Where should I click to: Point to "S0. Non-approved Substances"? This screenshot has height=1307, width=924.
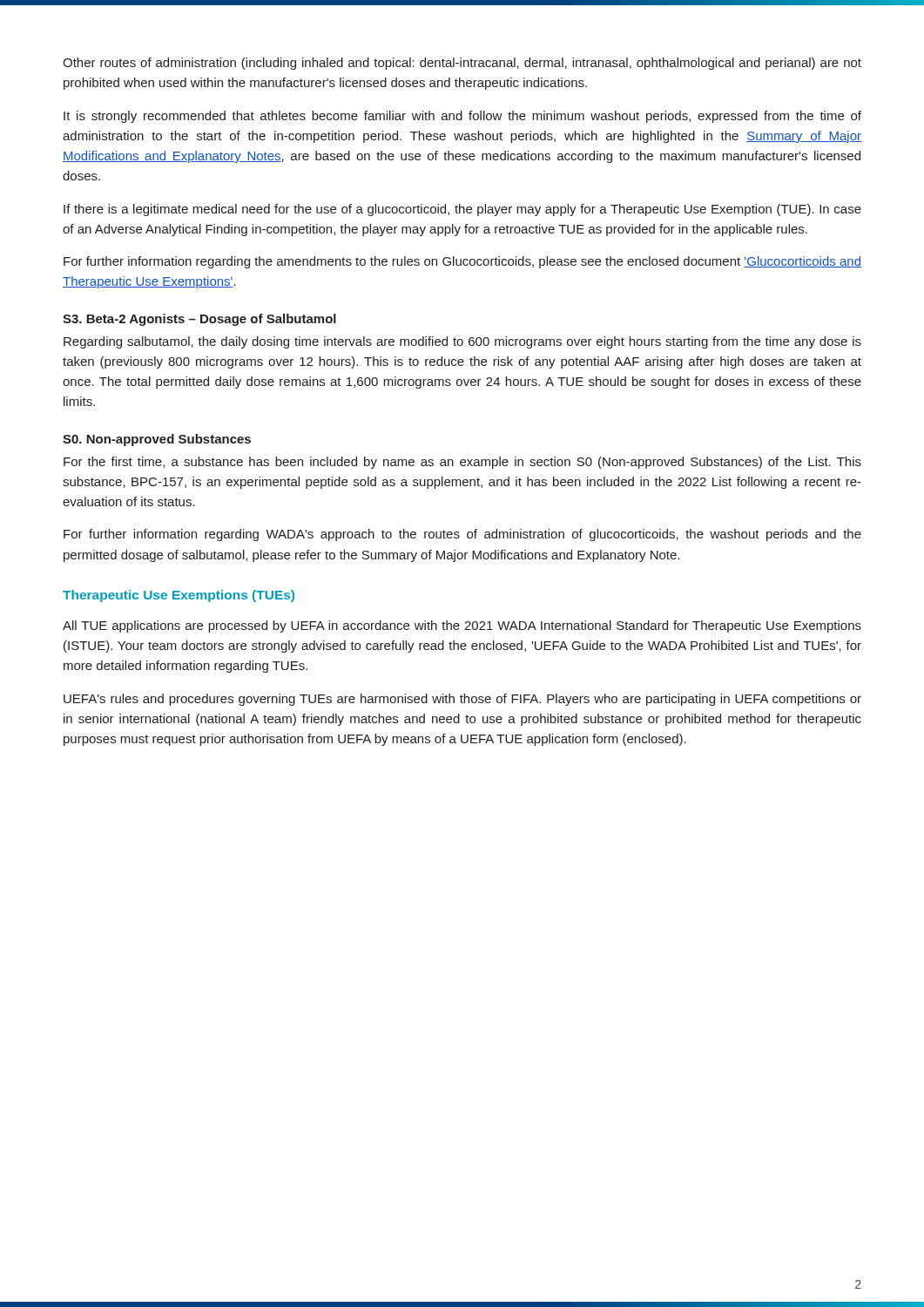coord(157,438)
